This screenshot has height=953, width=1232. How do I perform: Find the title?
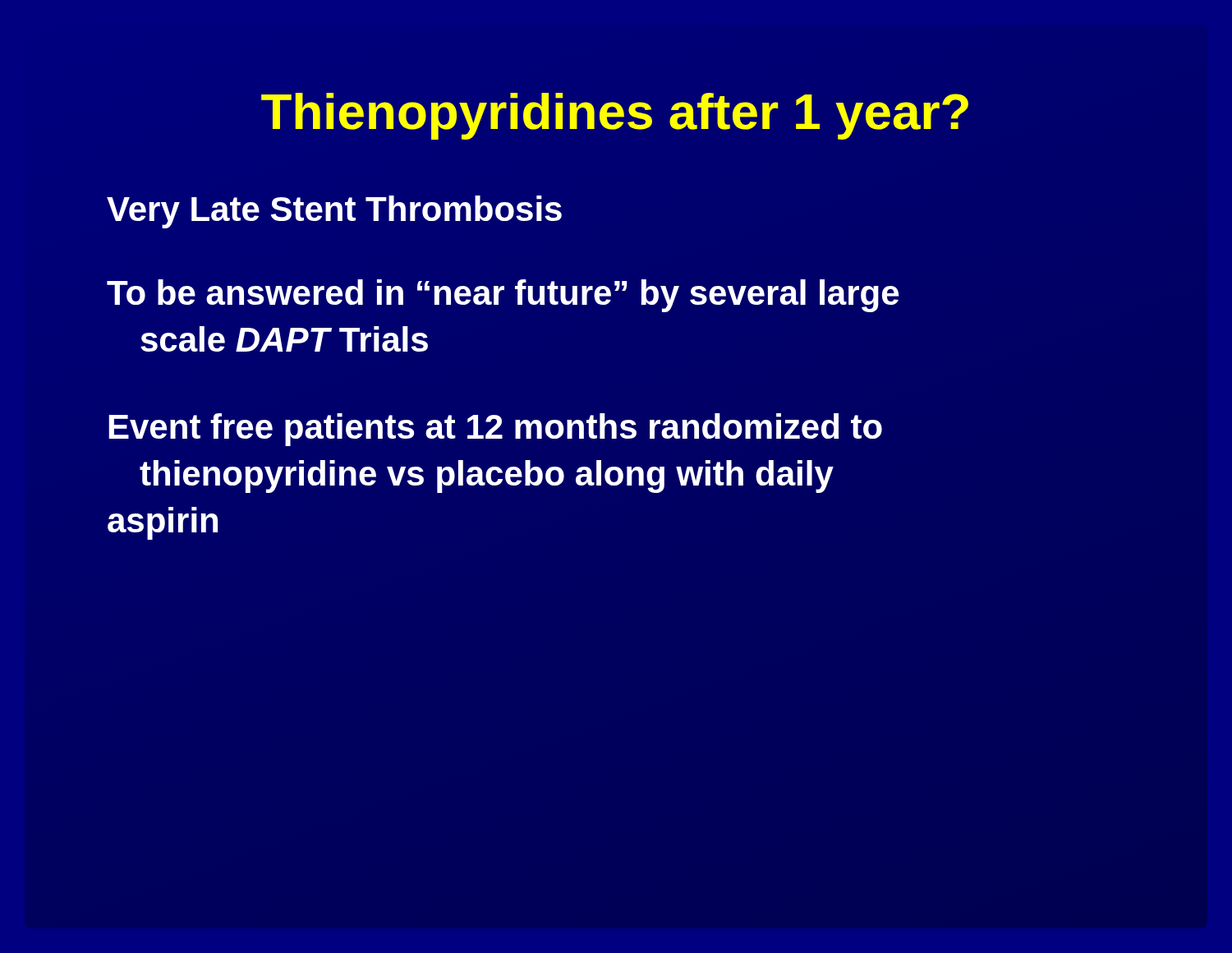point(616,111)
